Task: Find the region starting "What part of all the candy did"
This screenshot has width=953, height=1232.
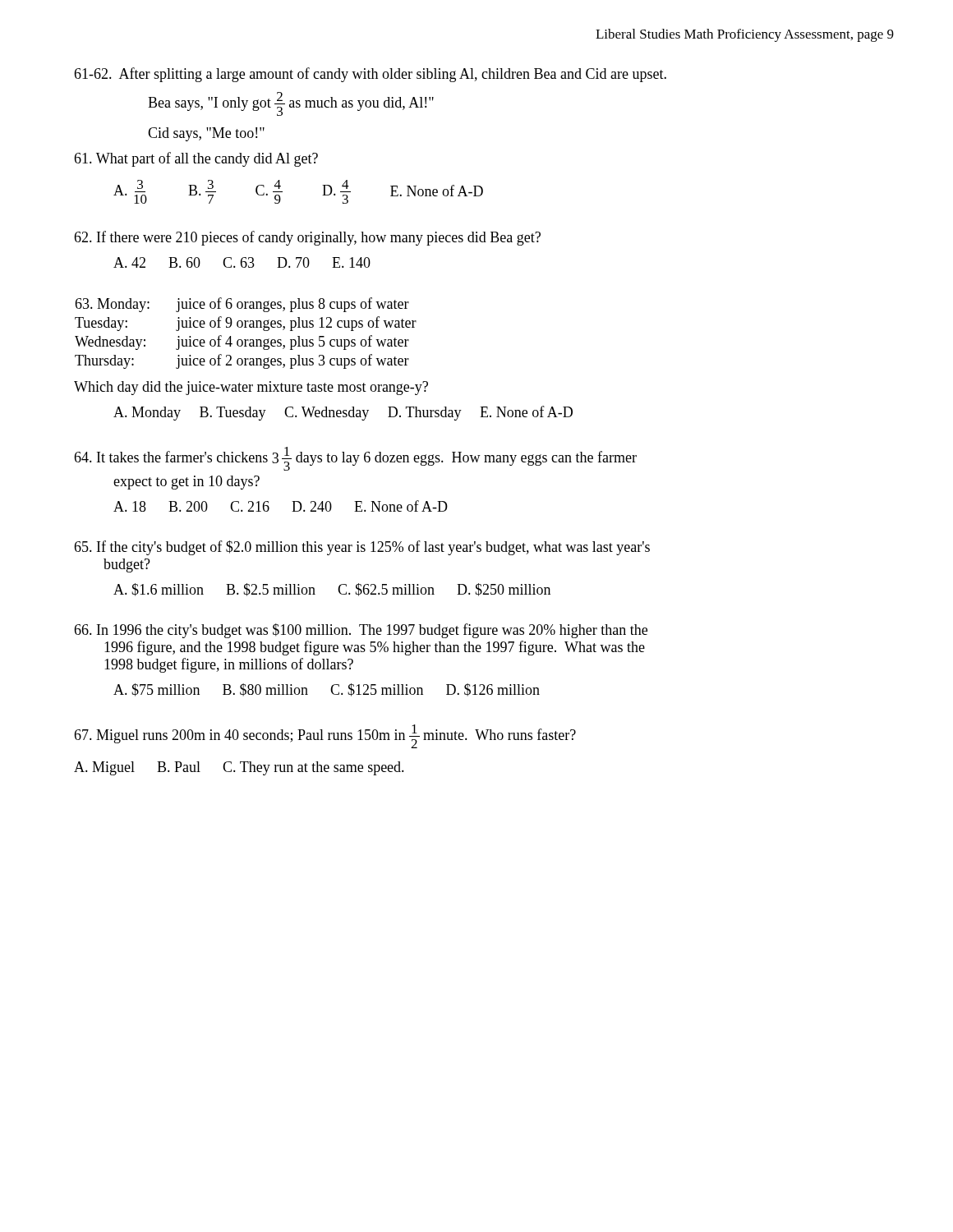Action: pyautogui.click(x=484, y=178)
